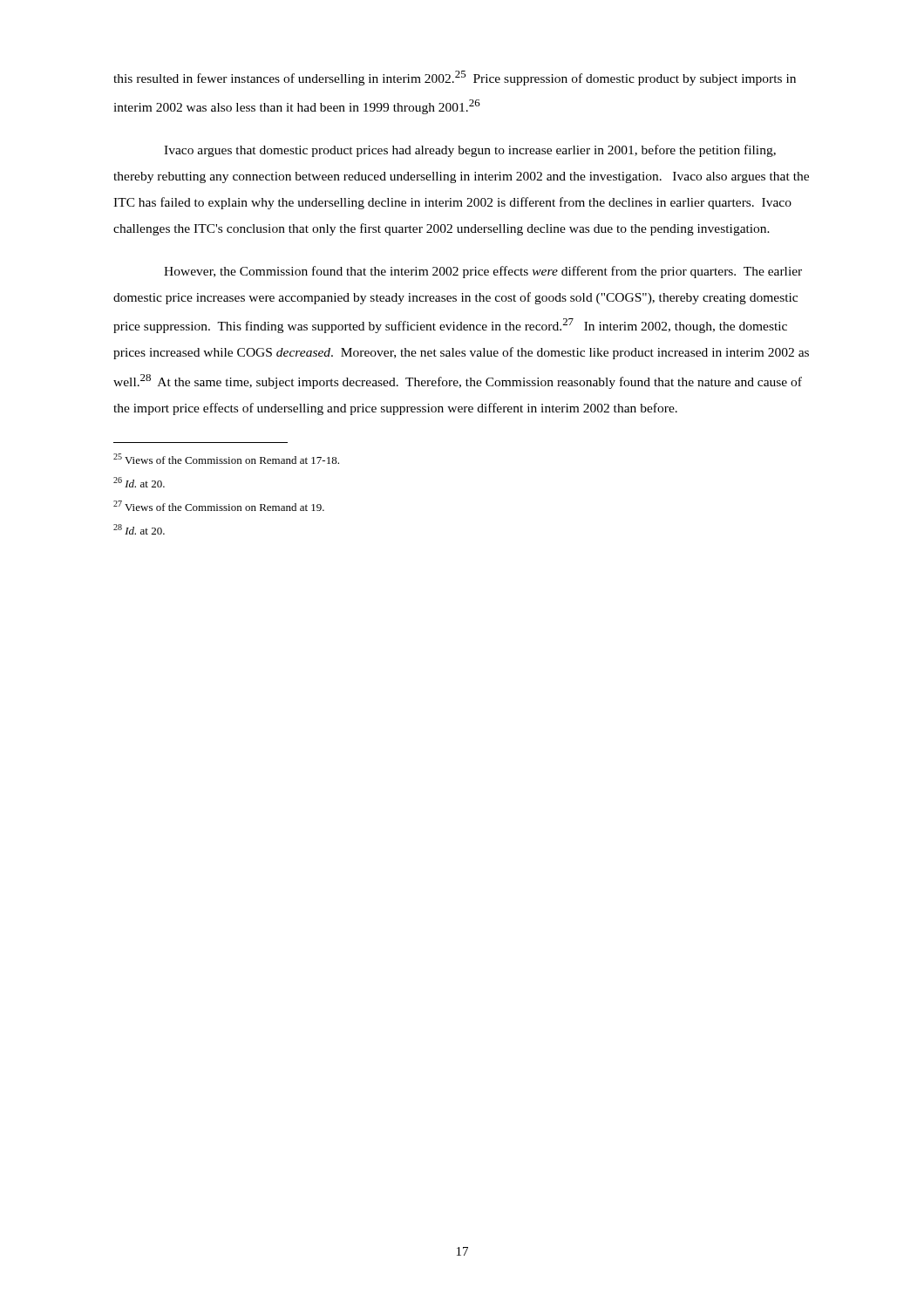Image resolution: width=924 pixels, height=1308 pixels.
Task: Find the block on this page that starts "25 Views of the Commission"
Action: click(x=227, y=459)
